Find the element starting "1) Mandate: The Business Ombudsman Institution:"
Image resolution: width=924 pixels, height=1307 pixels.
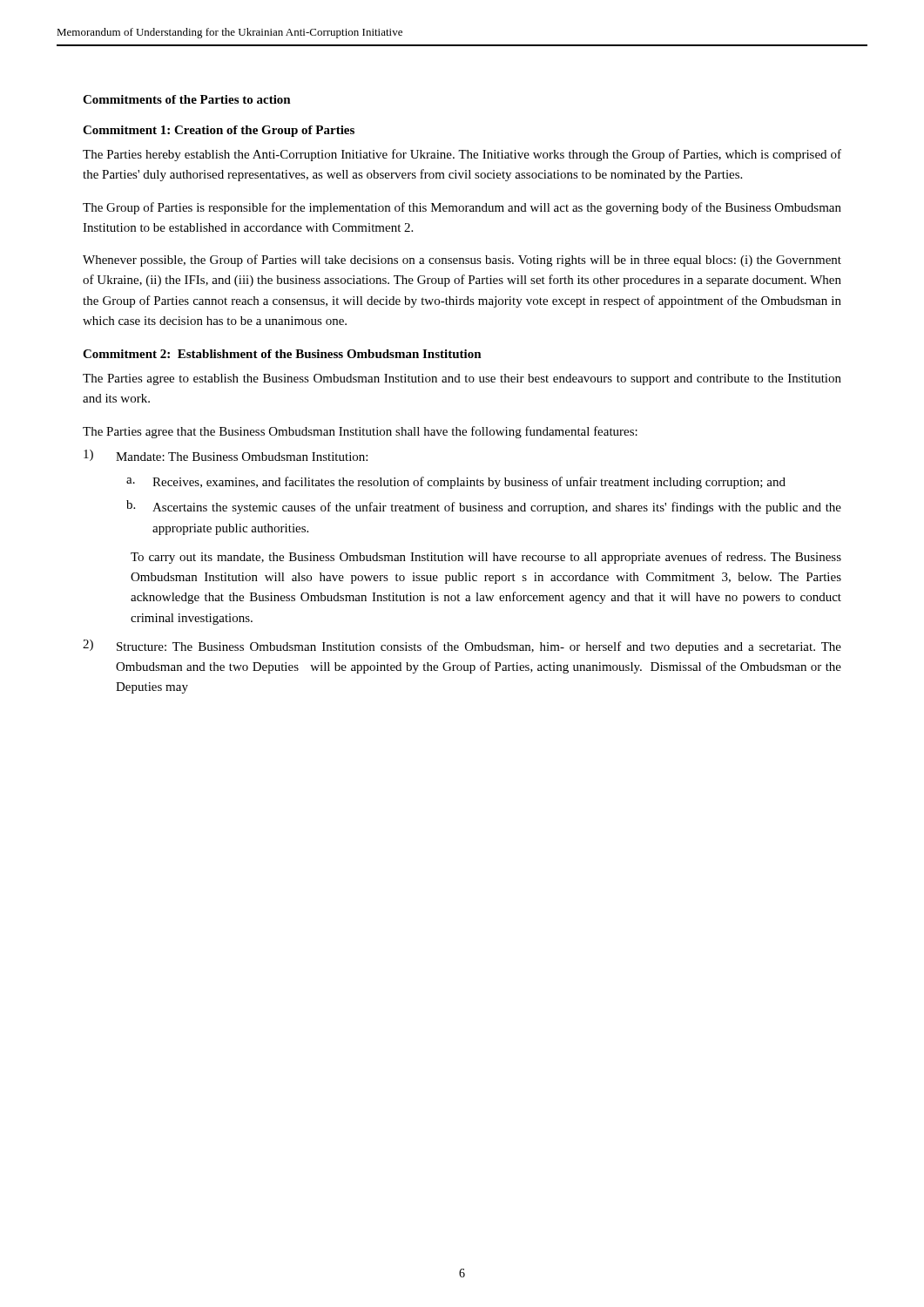click(x=226, y=455)
